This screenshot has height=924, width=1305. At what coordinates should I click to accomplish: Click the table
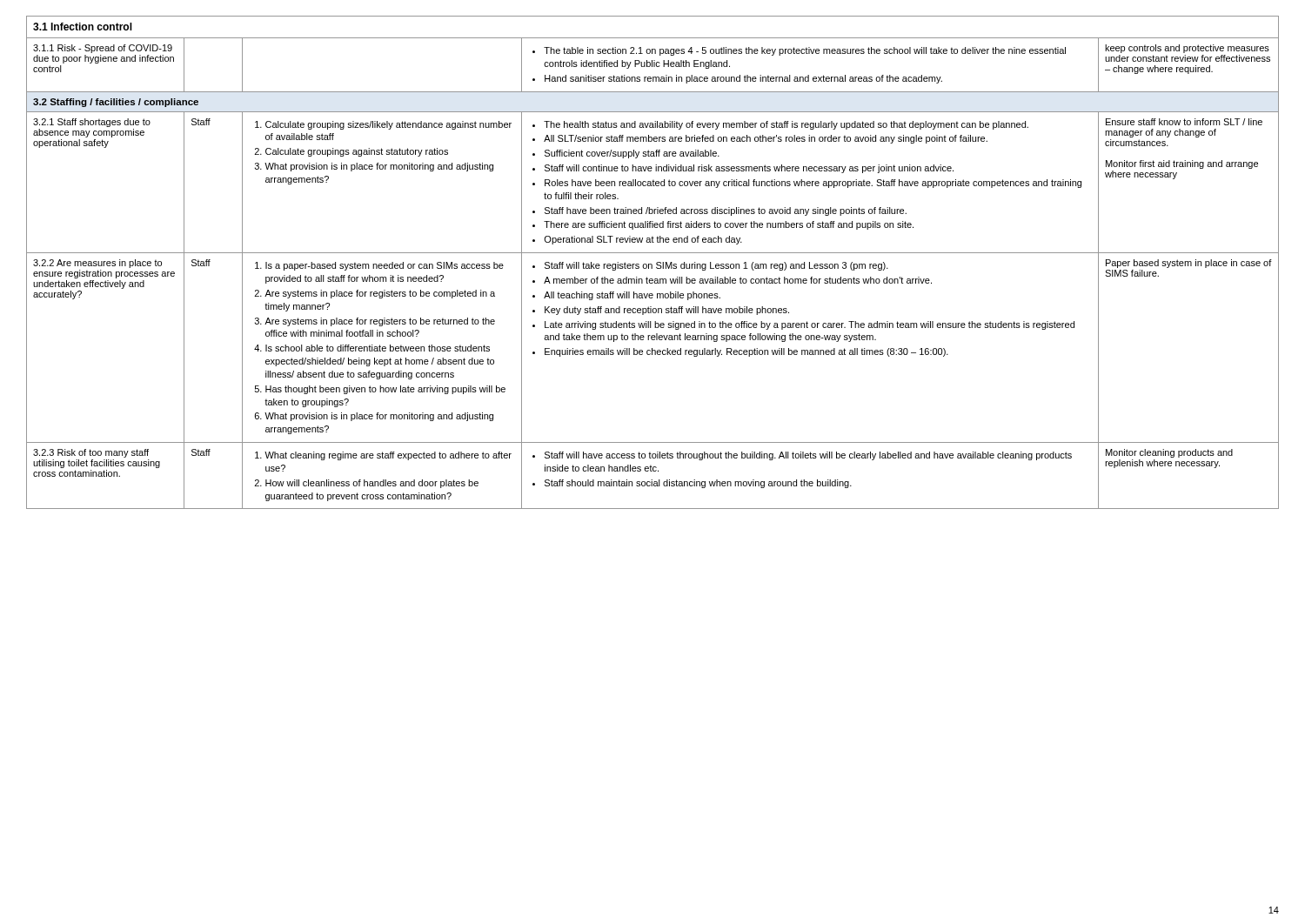coord(652,263)
